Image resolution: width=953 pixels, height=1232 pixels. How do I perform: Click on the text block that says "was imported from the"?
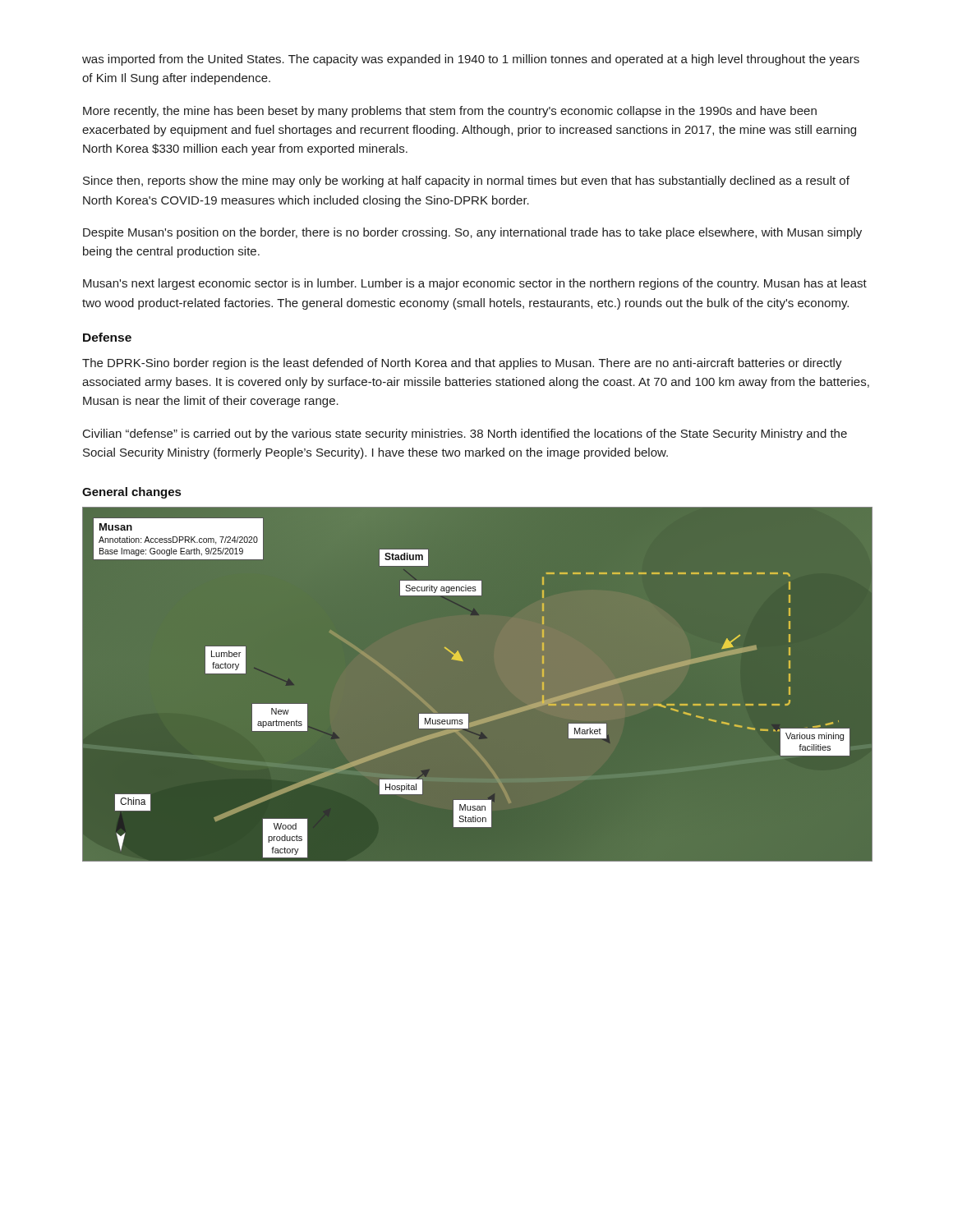tap(471, 68)
